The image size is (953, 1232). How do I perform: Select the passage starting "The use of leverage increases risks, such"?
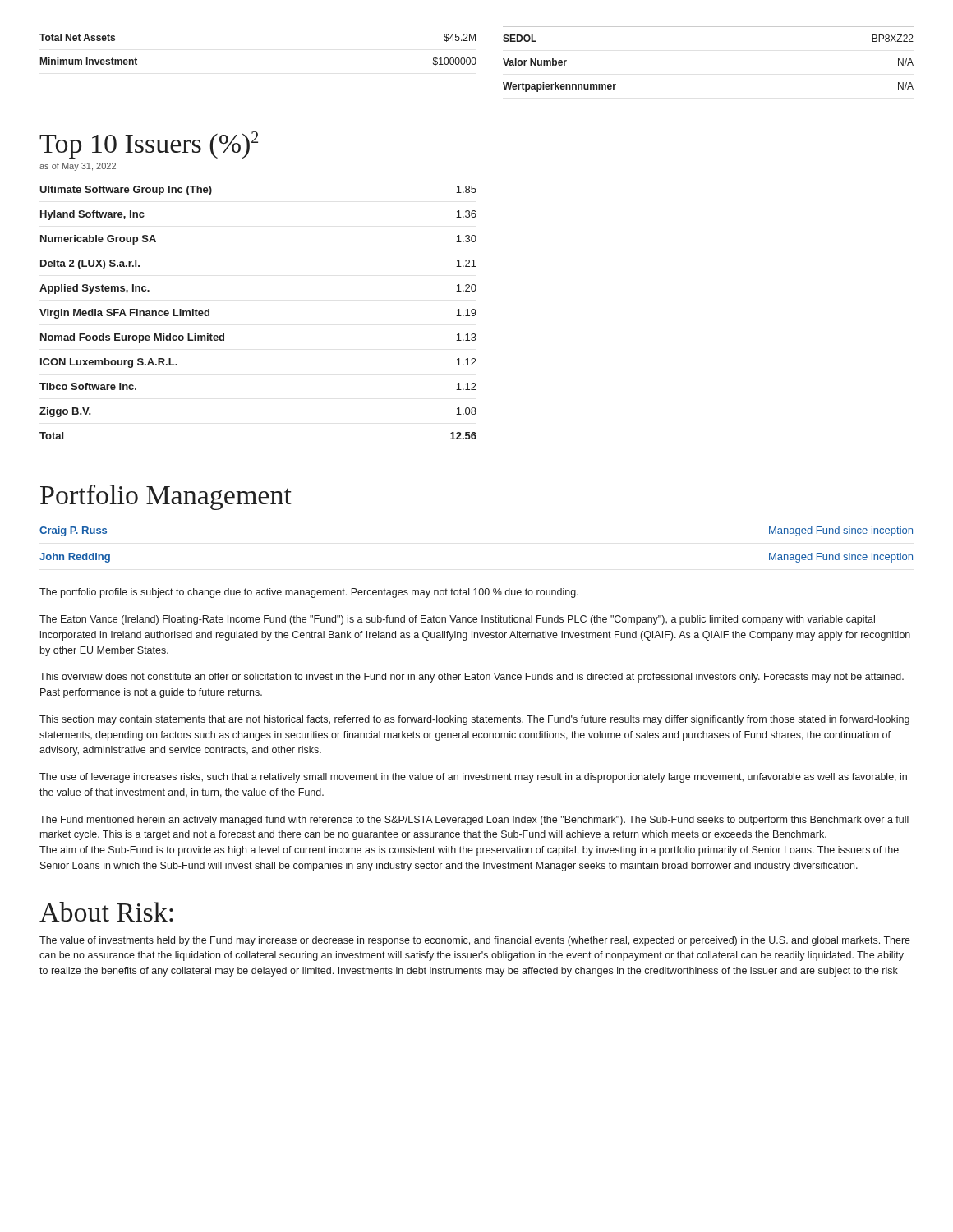474,785
